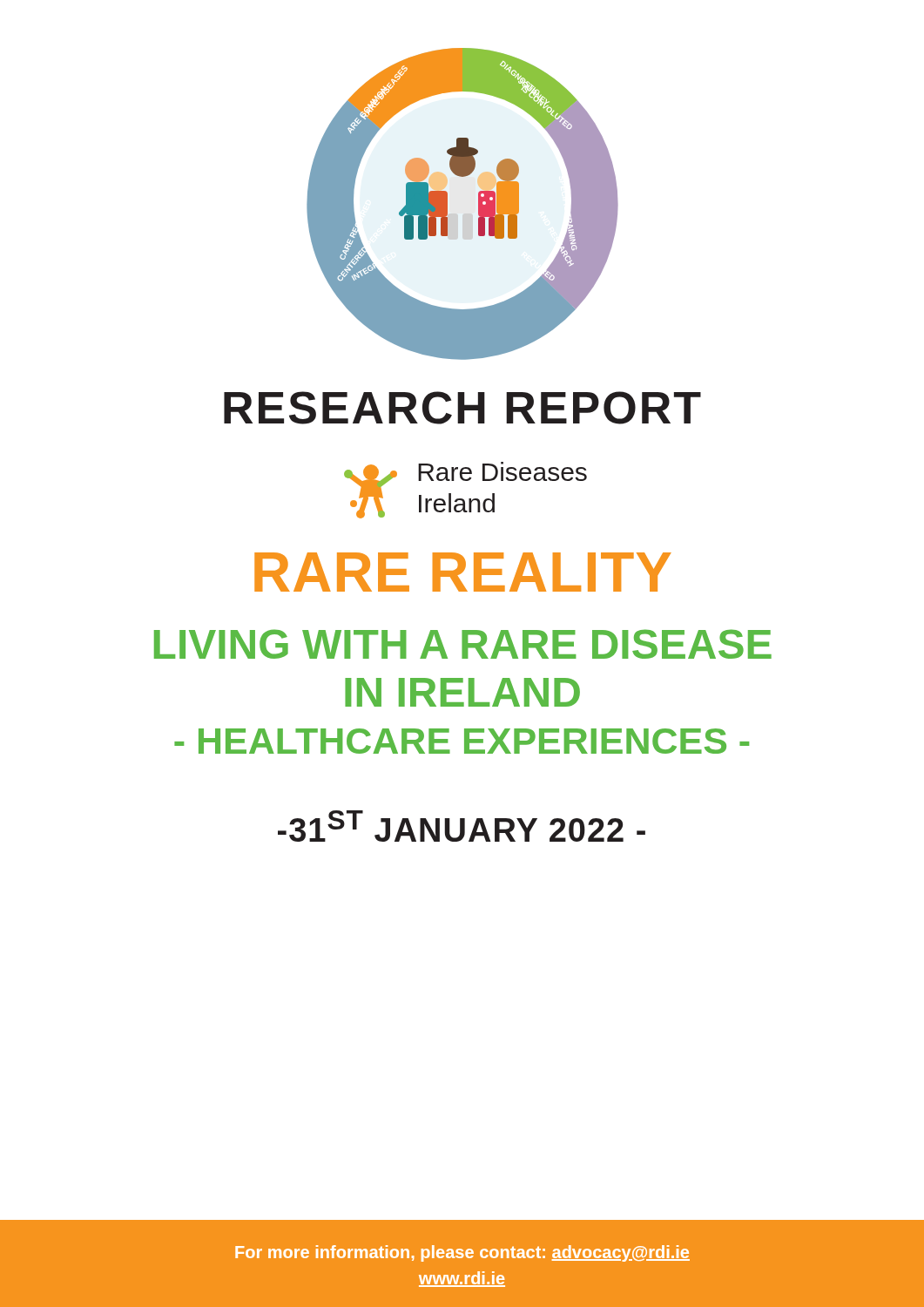Point to the text starting "RESEARCH REPORT"
Viewport: 924px width, 1307px height.
(462, 408)
